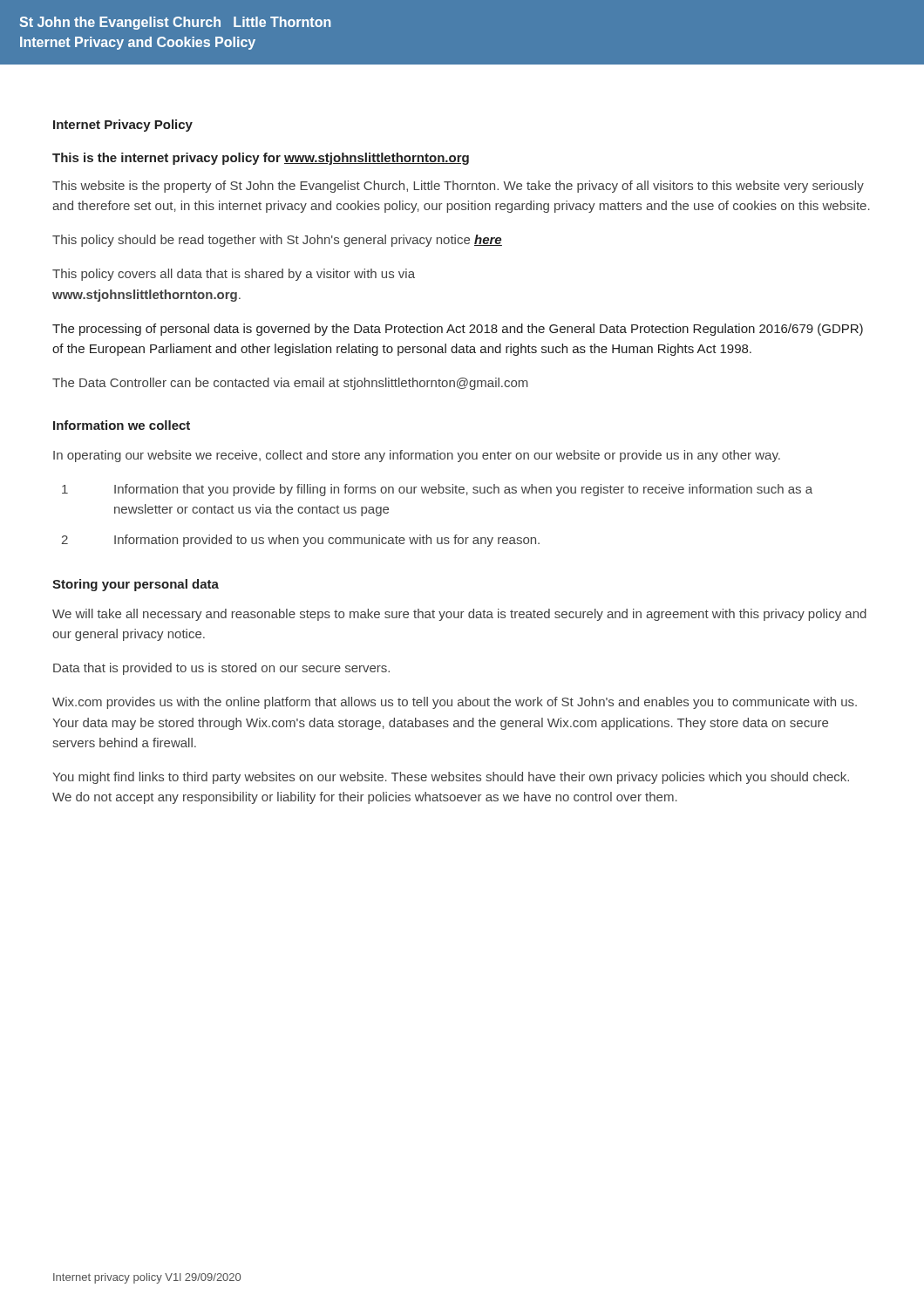The height and width of the screenshot is (1308, 924).
Task: Click on the text block starting "Internet Privacy Policy"
Action: tap(122, 125)
